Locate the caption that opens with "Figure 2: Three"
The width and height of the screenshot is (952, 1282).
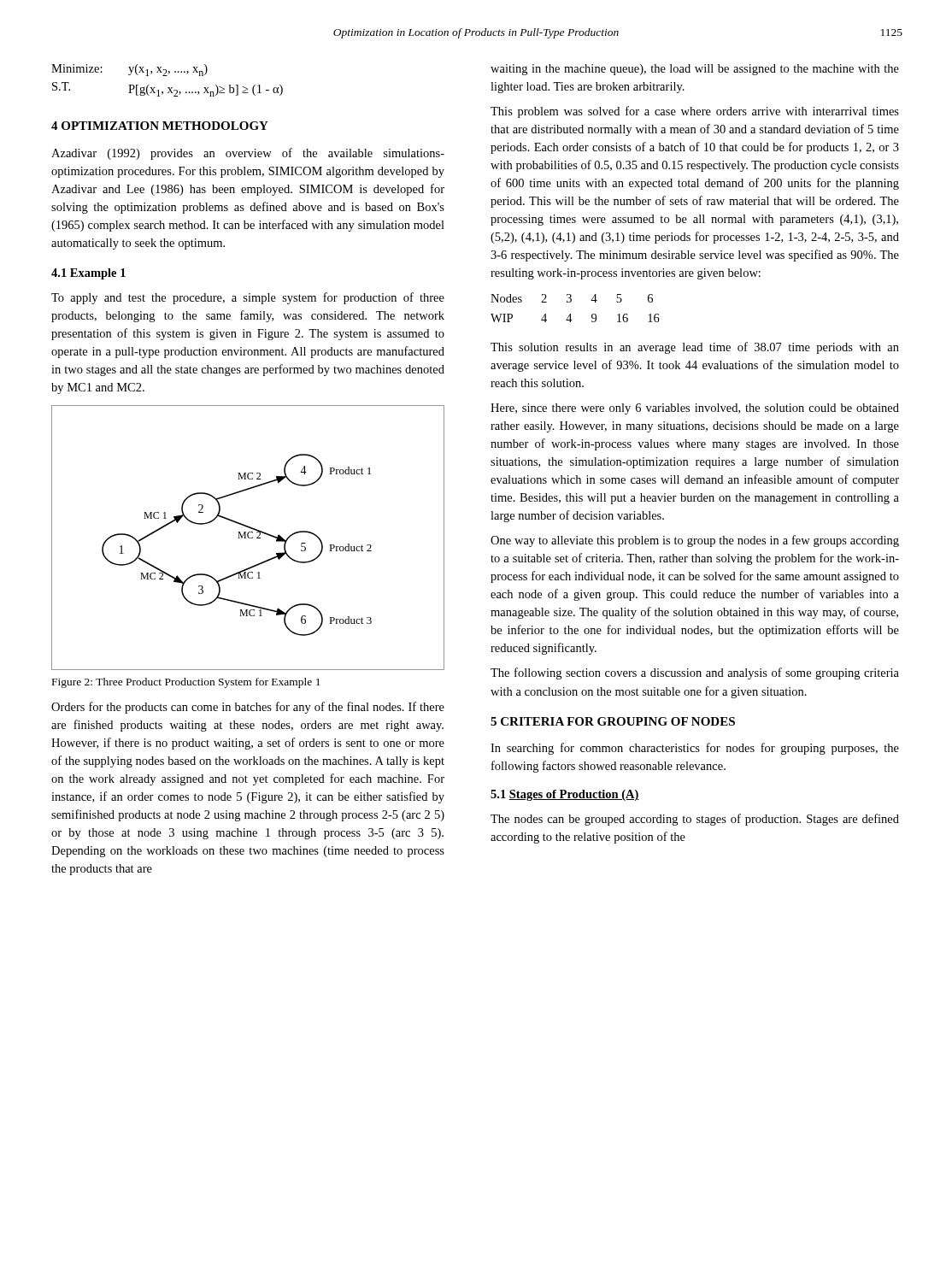tap(186, 681)
